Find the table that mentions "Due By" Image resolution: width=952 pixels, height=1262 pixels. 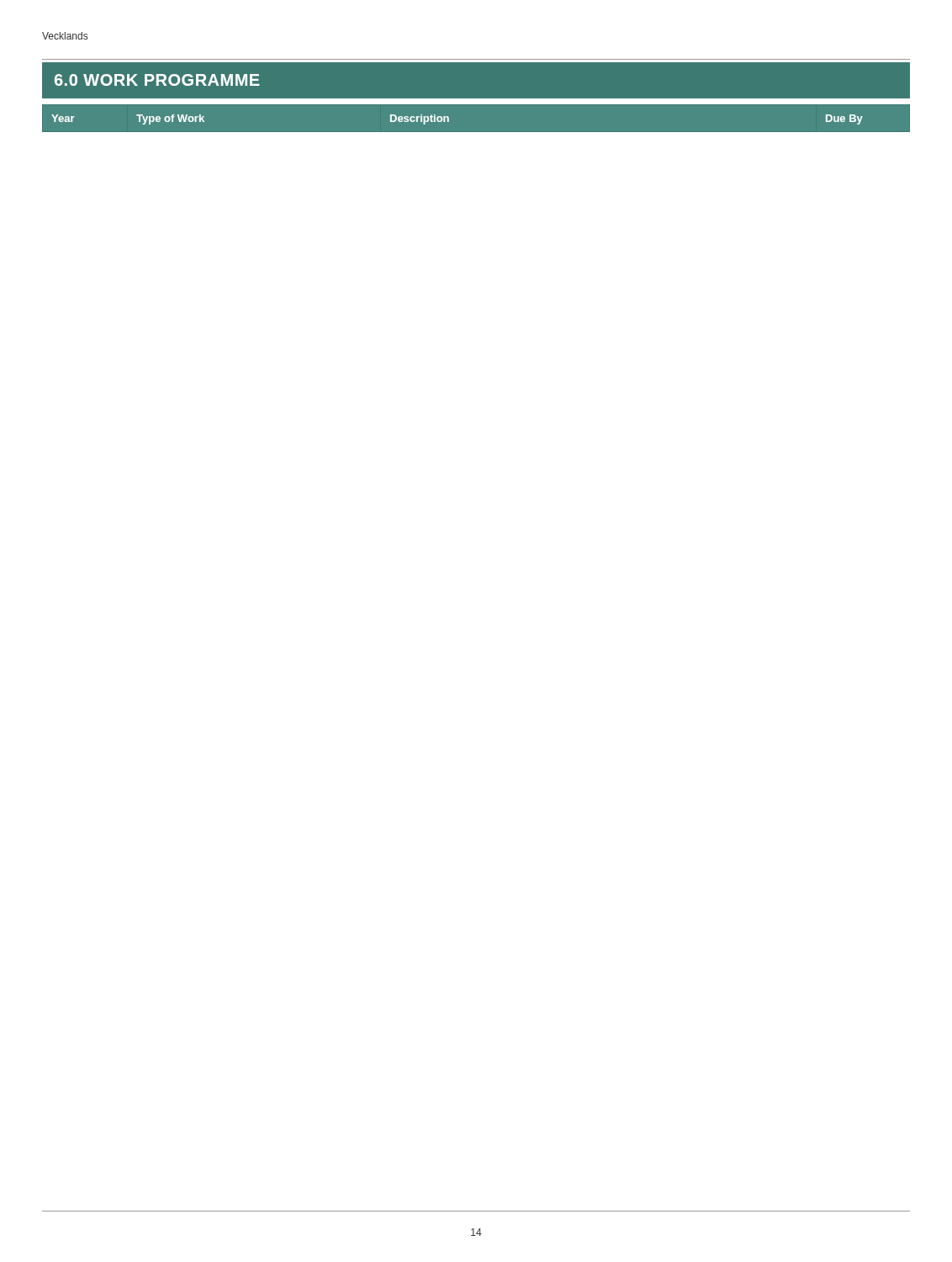(476, 118)
